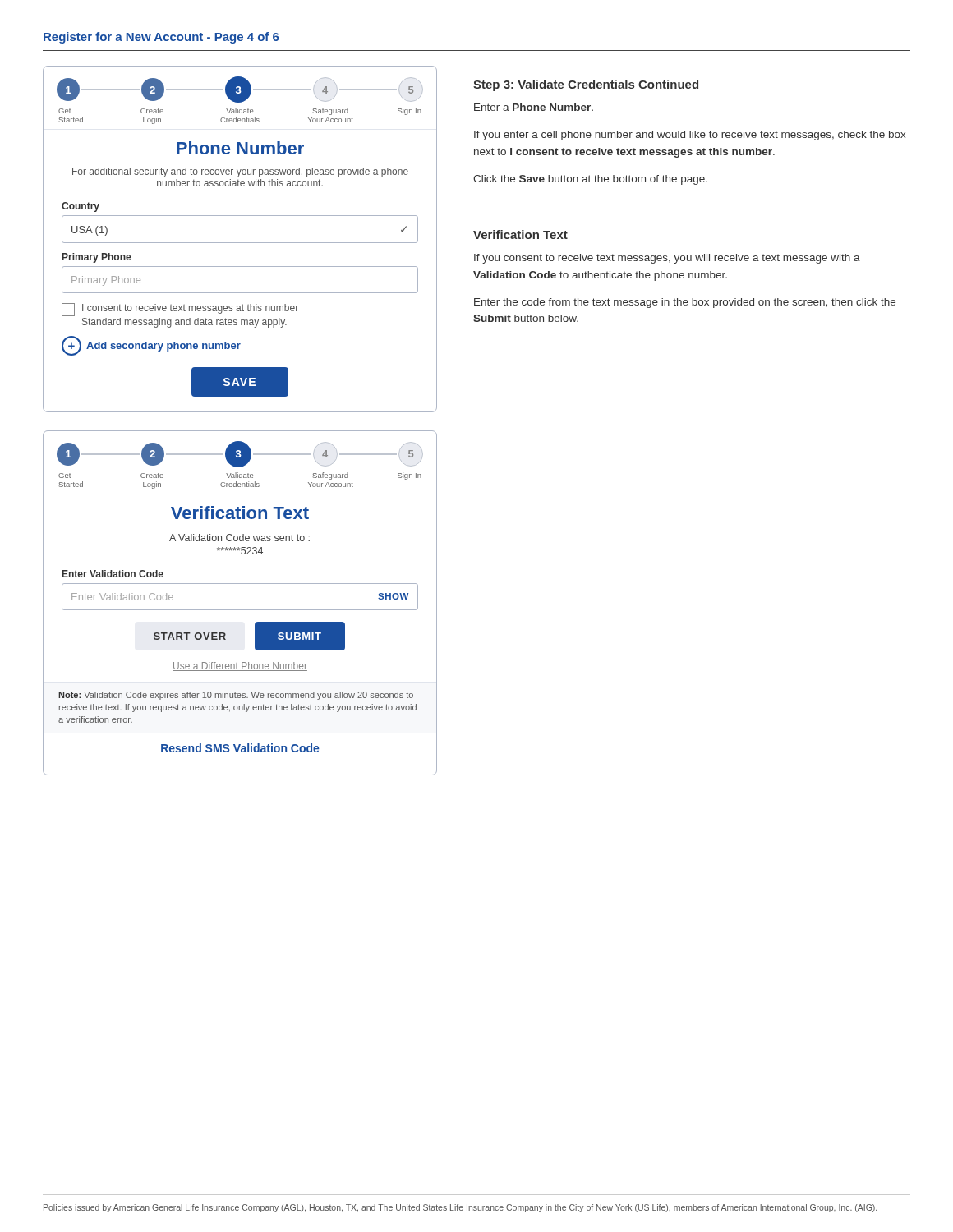Click where it says "Step 3: Validate Credentials Continued"
This screenshot has width=953, height=1232.
[586, 84]
